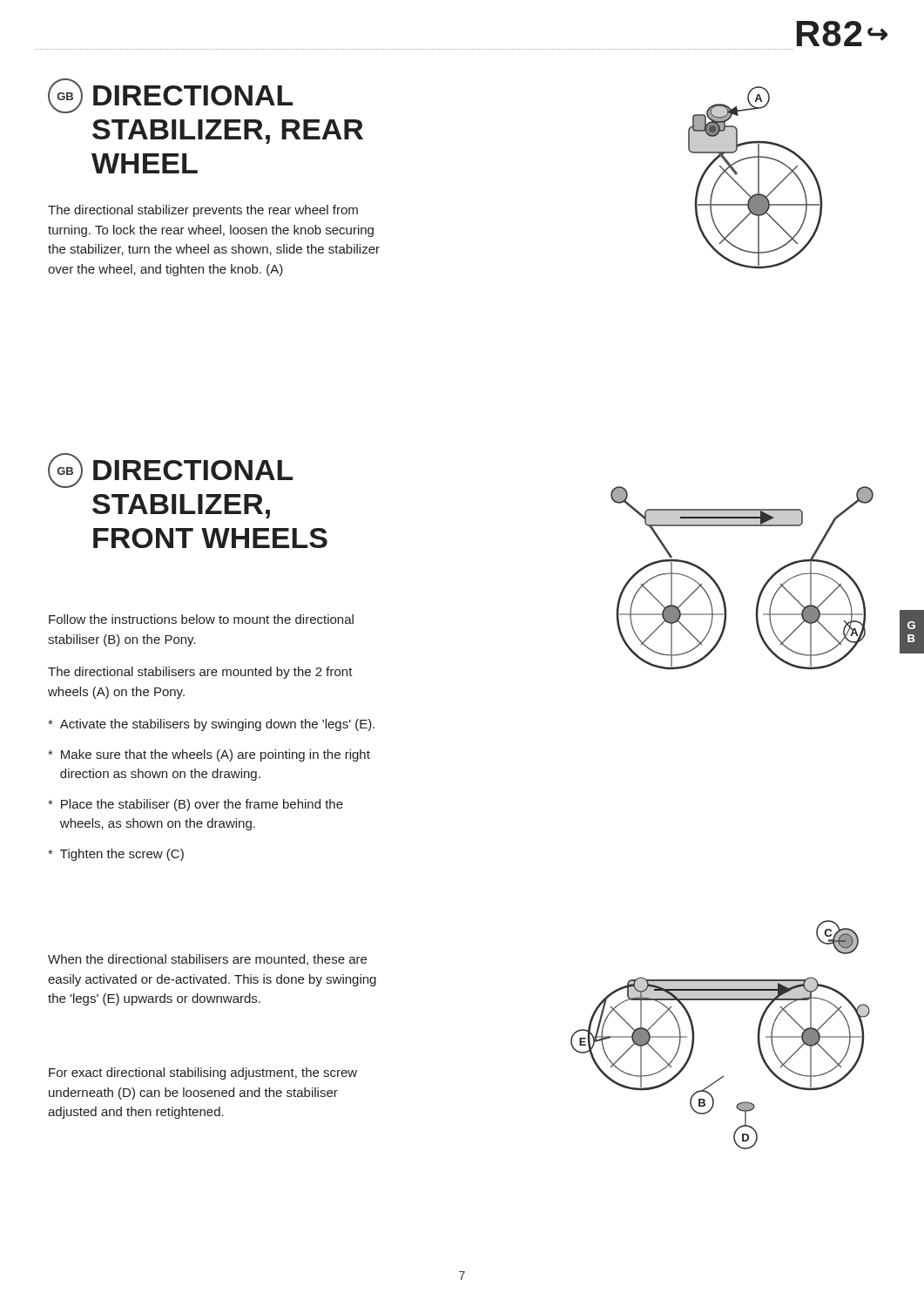The width and height of the screenshot is (924, 1307).
Task: Locate the list item with the text "* Activate the stabilisers by swinging down"
Action: (x=212, y=724)
